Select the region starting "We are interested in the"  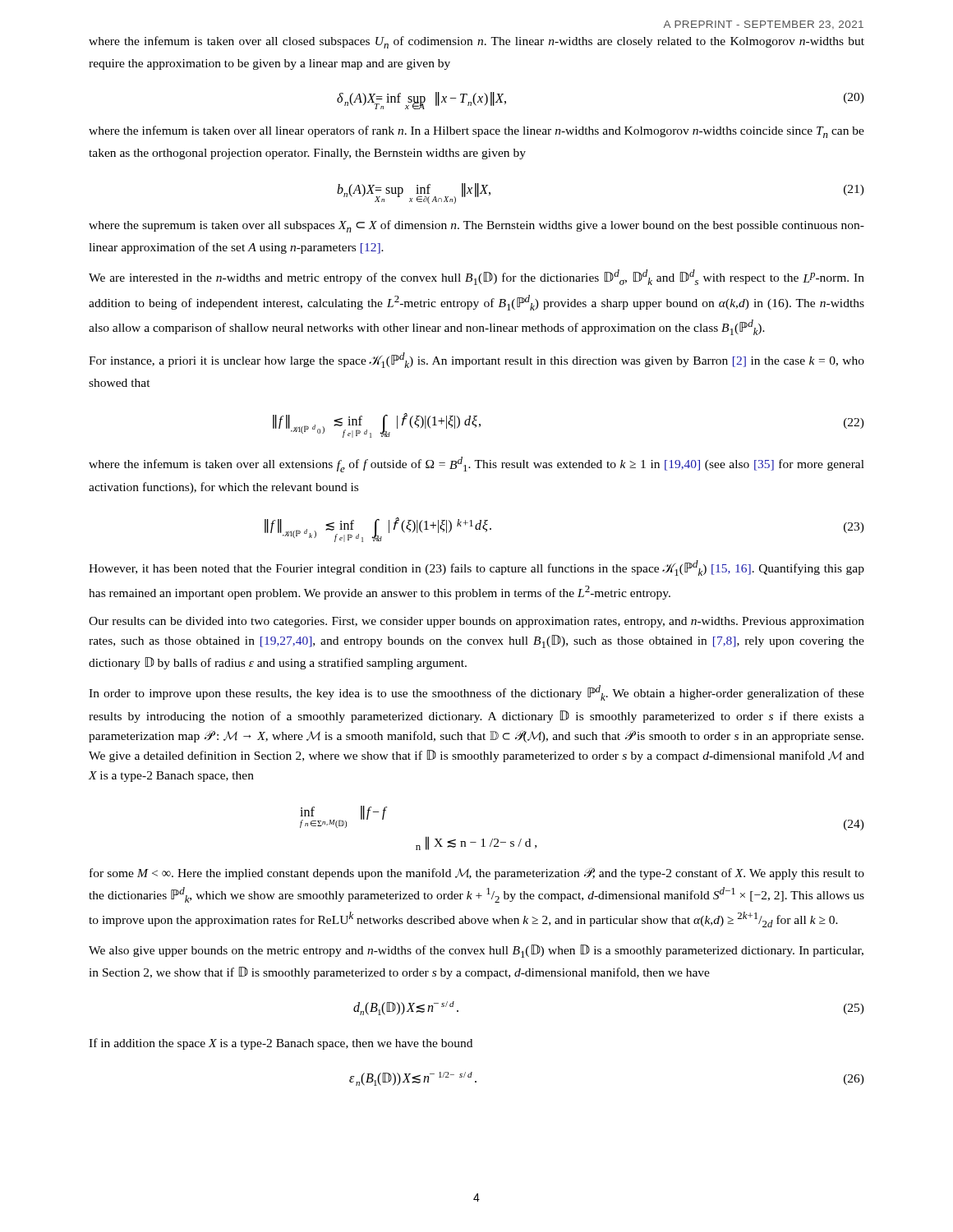[x=476, y=303]
